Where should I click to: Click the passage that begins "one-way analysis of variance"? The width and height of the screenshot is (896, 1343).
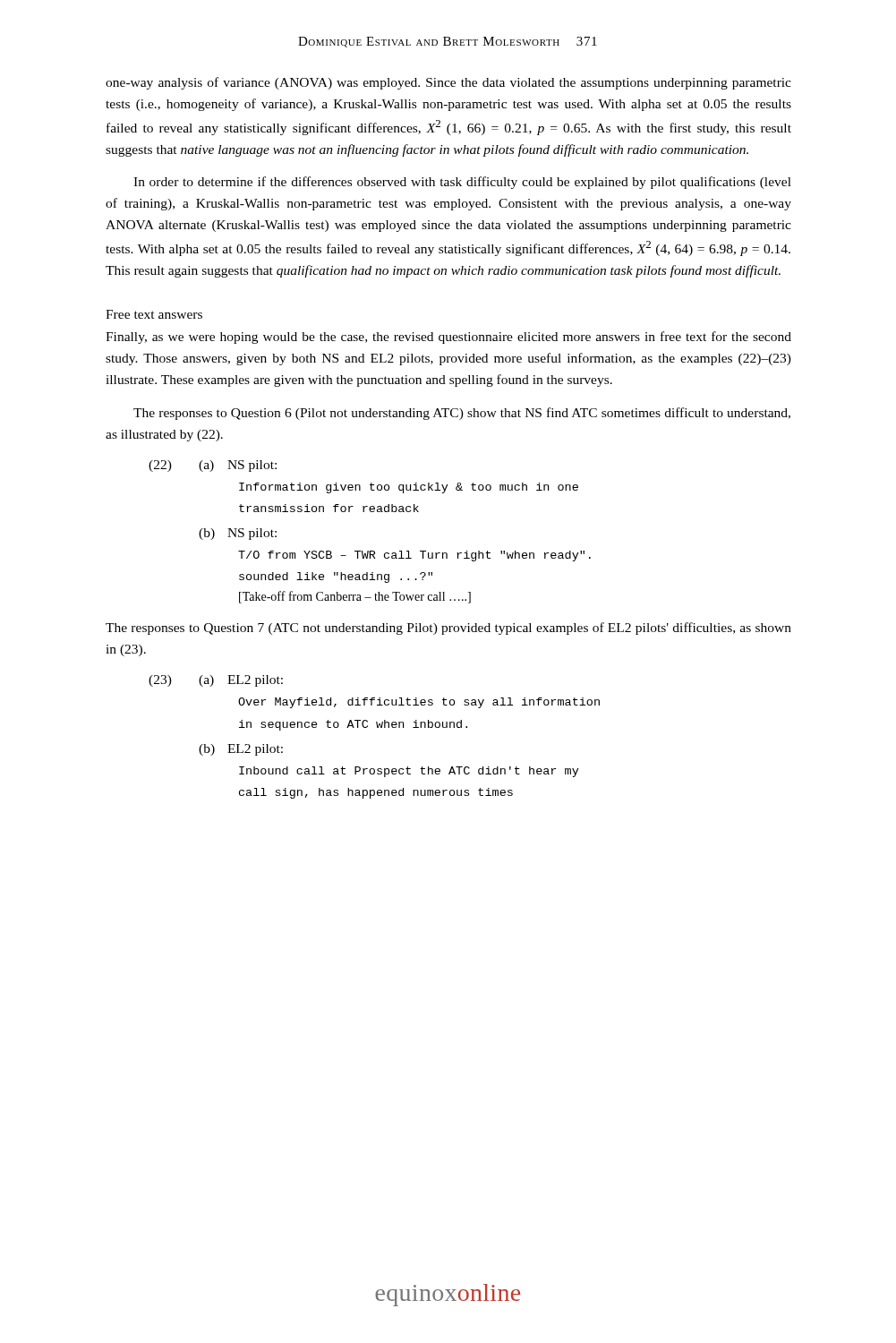coord(448,116)
